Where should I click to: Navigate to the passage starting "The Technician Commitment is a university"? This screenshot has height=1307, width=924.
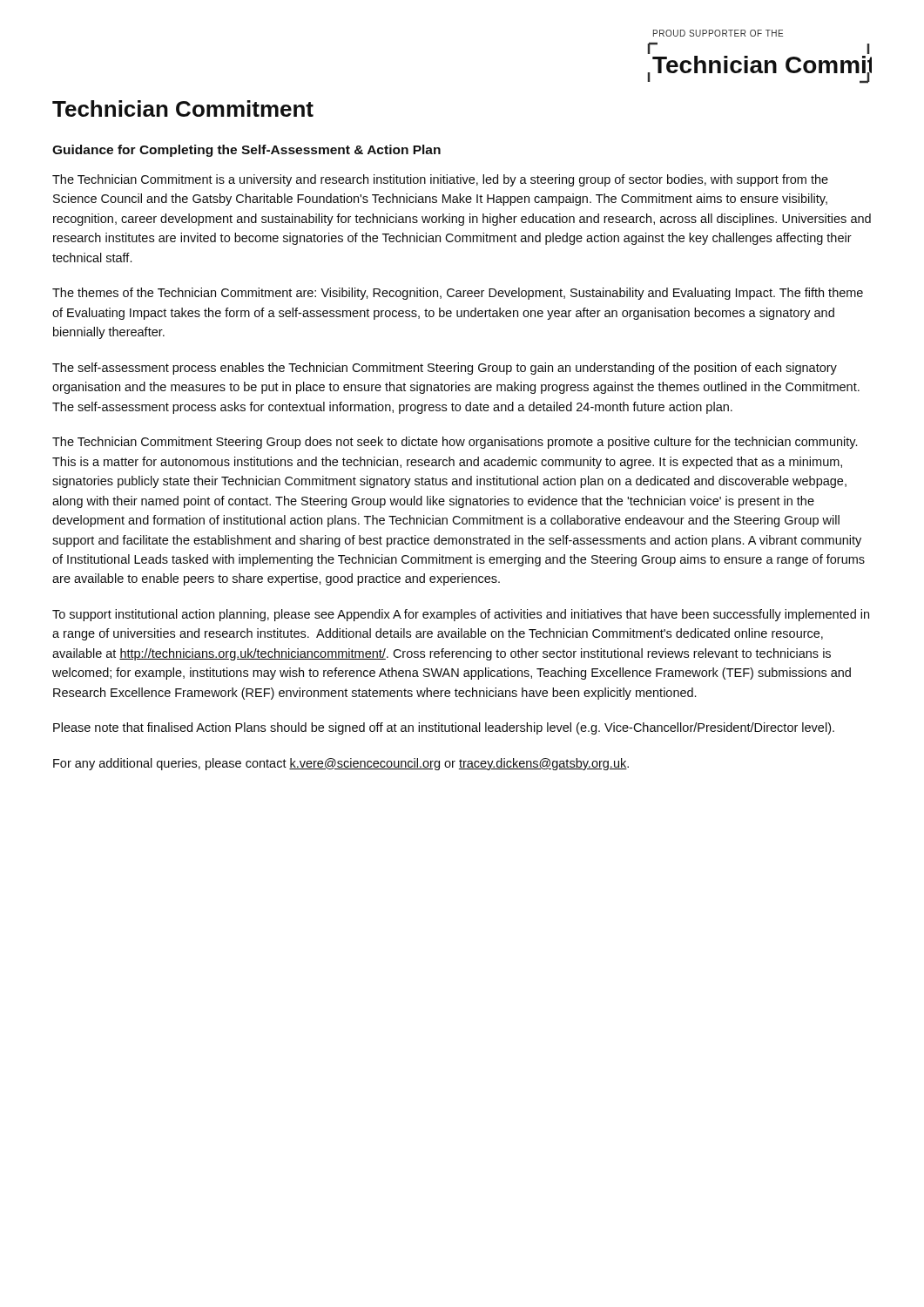(x=462, y=219)
